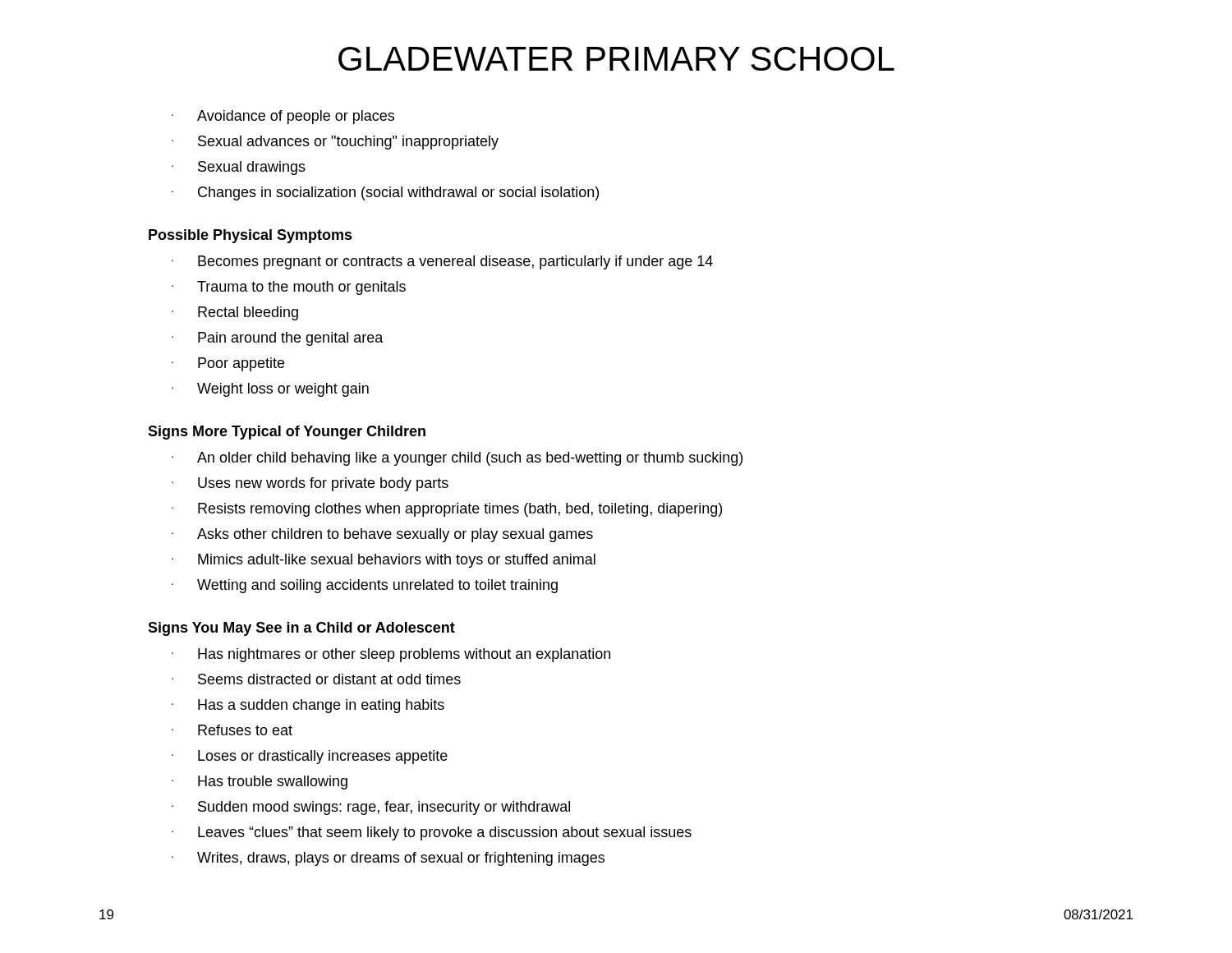Select the list item containing "· Pain around the genital area"
The width and height of the screenshot is (1232, 953).
(x=278, y=339)
